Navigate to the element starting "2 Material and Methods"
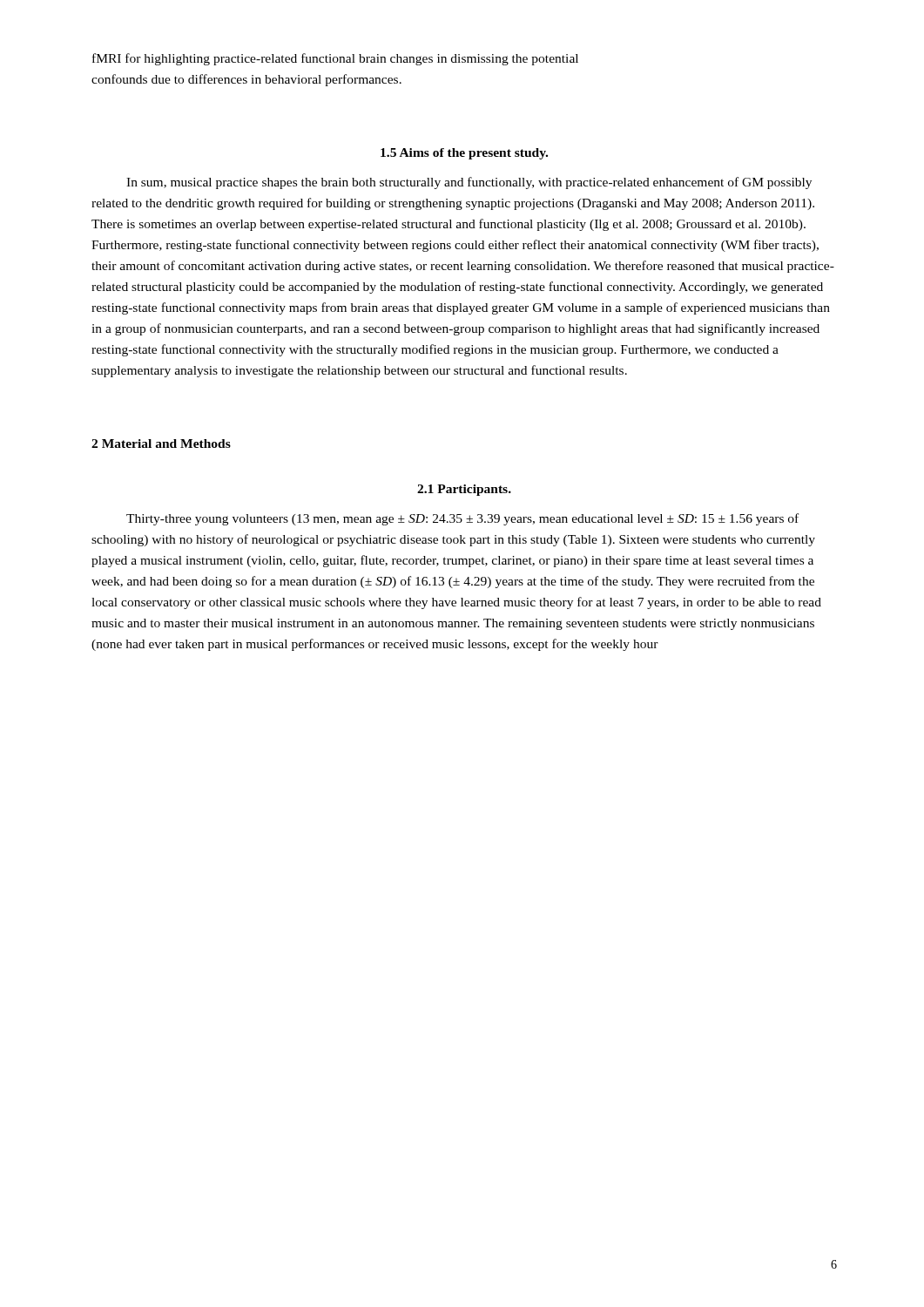Screen dimensions: 1307x924 (161, 444)
